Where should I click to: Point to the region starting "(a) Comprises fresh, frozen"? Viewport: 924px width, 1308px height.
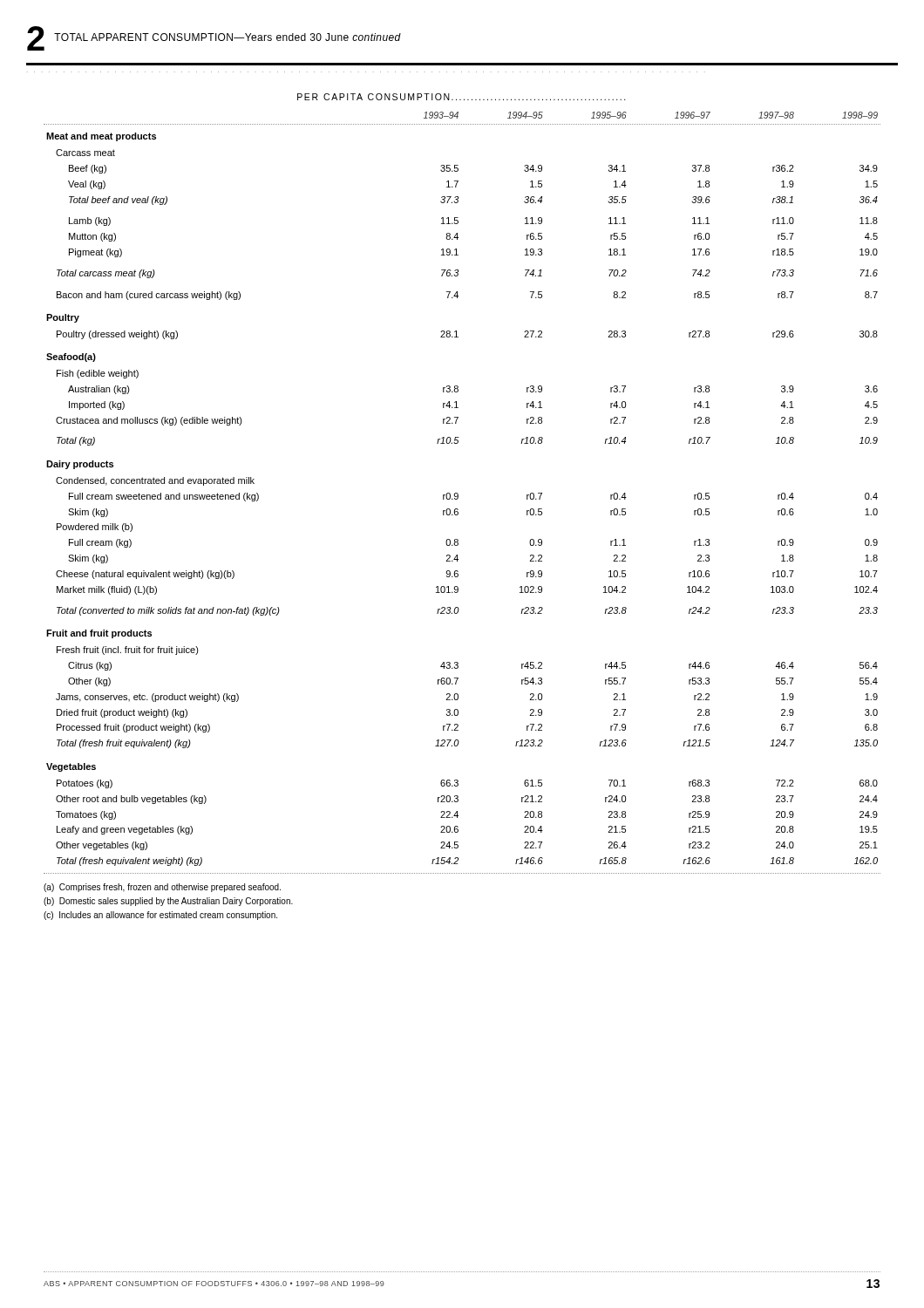pyautogui.click(x=163, y=888)
